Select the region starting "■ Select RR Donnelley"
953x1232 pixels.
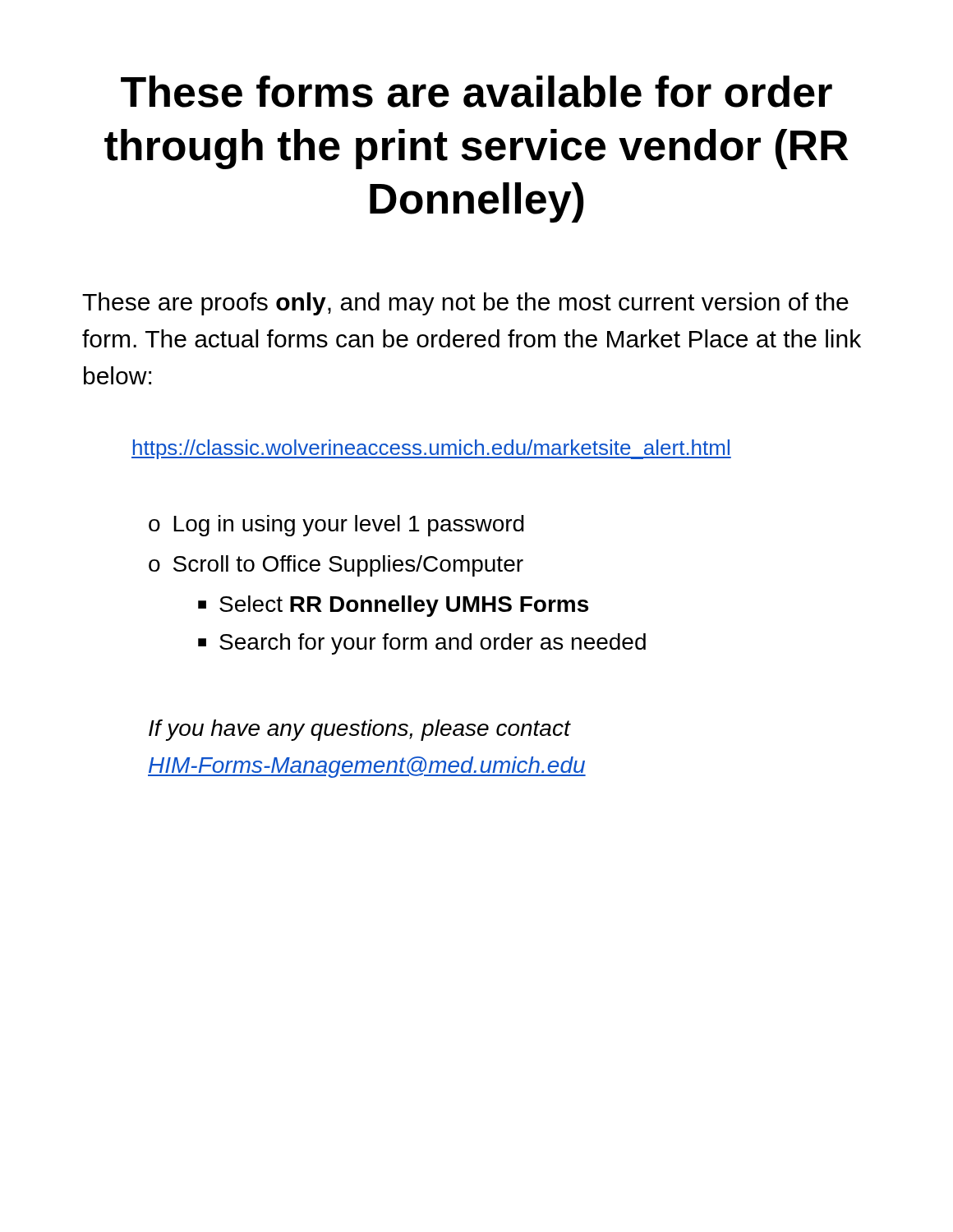point(393,604)
